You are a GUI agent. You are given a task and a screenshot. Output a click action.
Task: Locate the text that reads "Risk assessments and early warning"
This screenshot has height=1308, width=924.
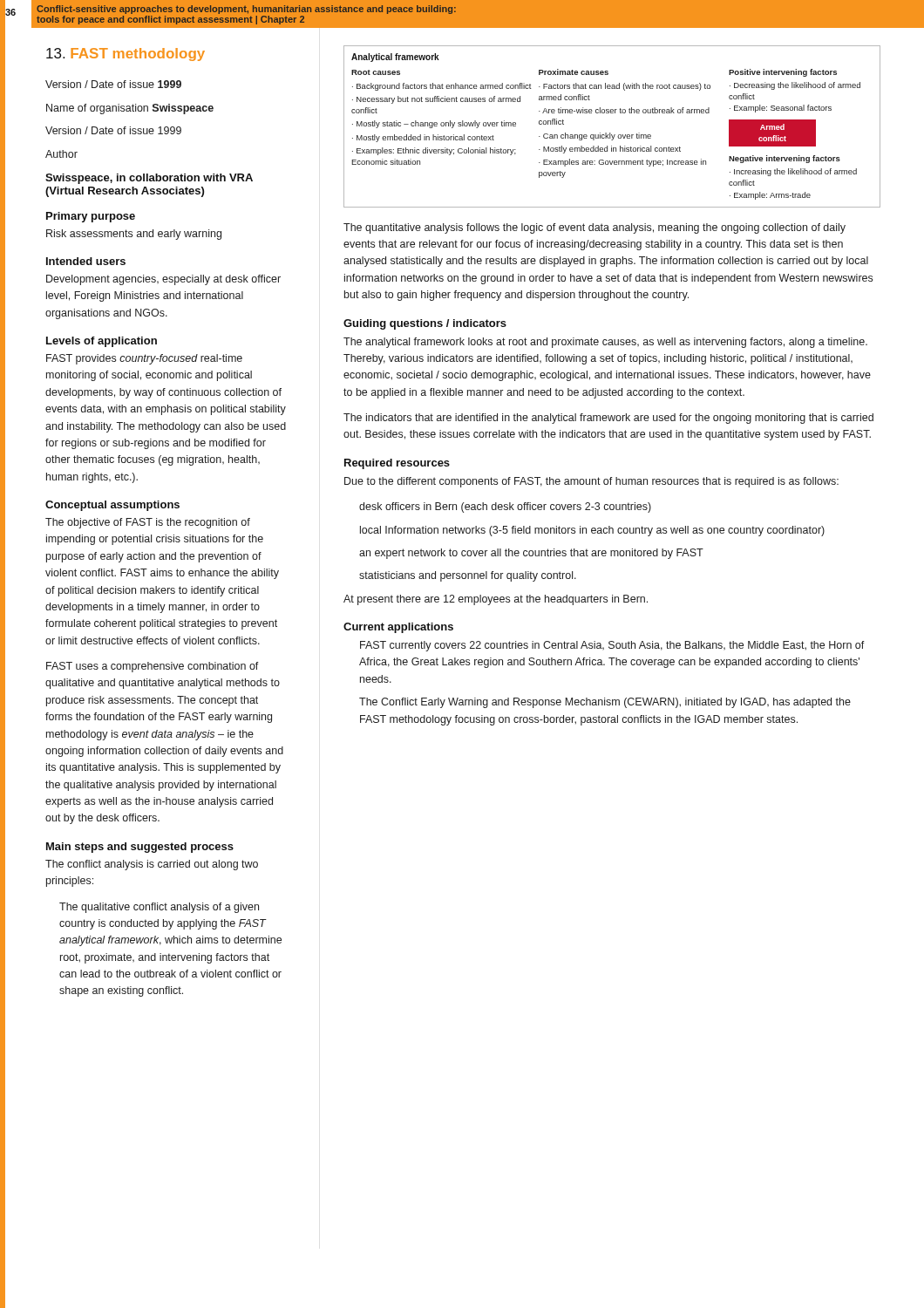pos(167,234)
